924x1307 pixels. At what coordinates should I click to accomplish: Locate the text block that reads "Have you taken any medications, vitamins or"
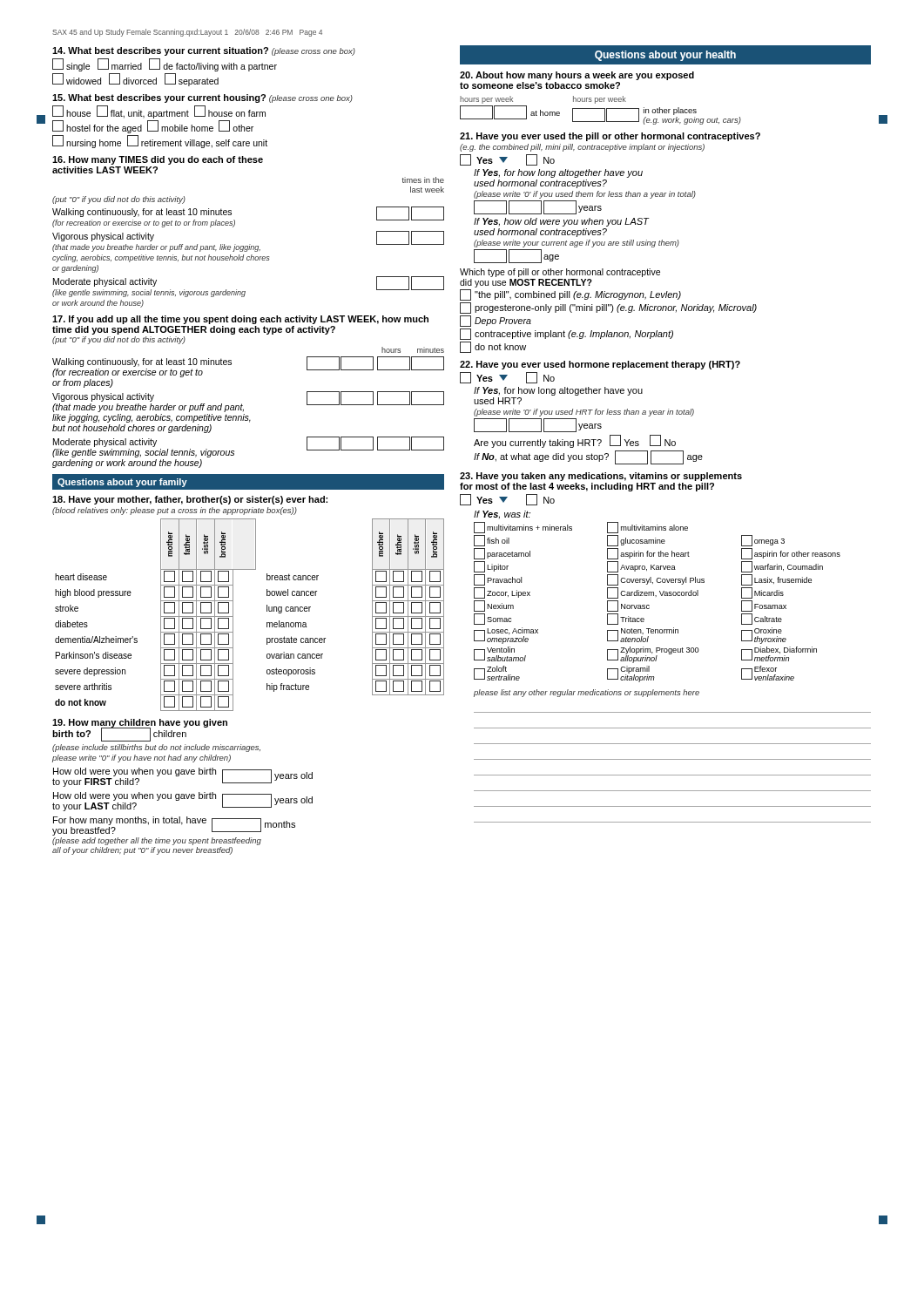(665, 647)
